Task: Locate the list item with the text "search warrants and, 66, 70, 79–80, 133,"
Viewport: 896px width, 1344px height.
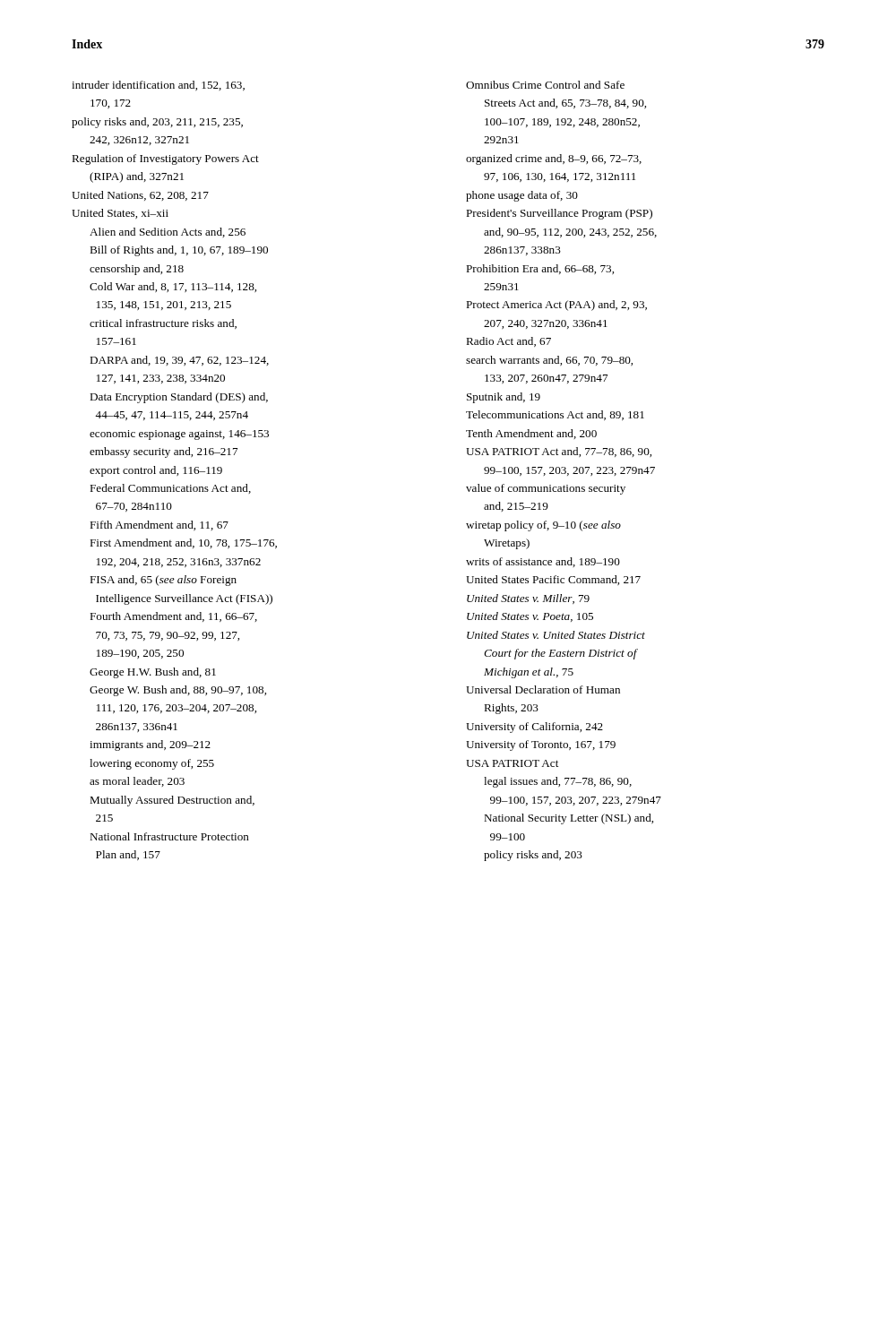Action: [550, 369]
